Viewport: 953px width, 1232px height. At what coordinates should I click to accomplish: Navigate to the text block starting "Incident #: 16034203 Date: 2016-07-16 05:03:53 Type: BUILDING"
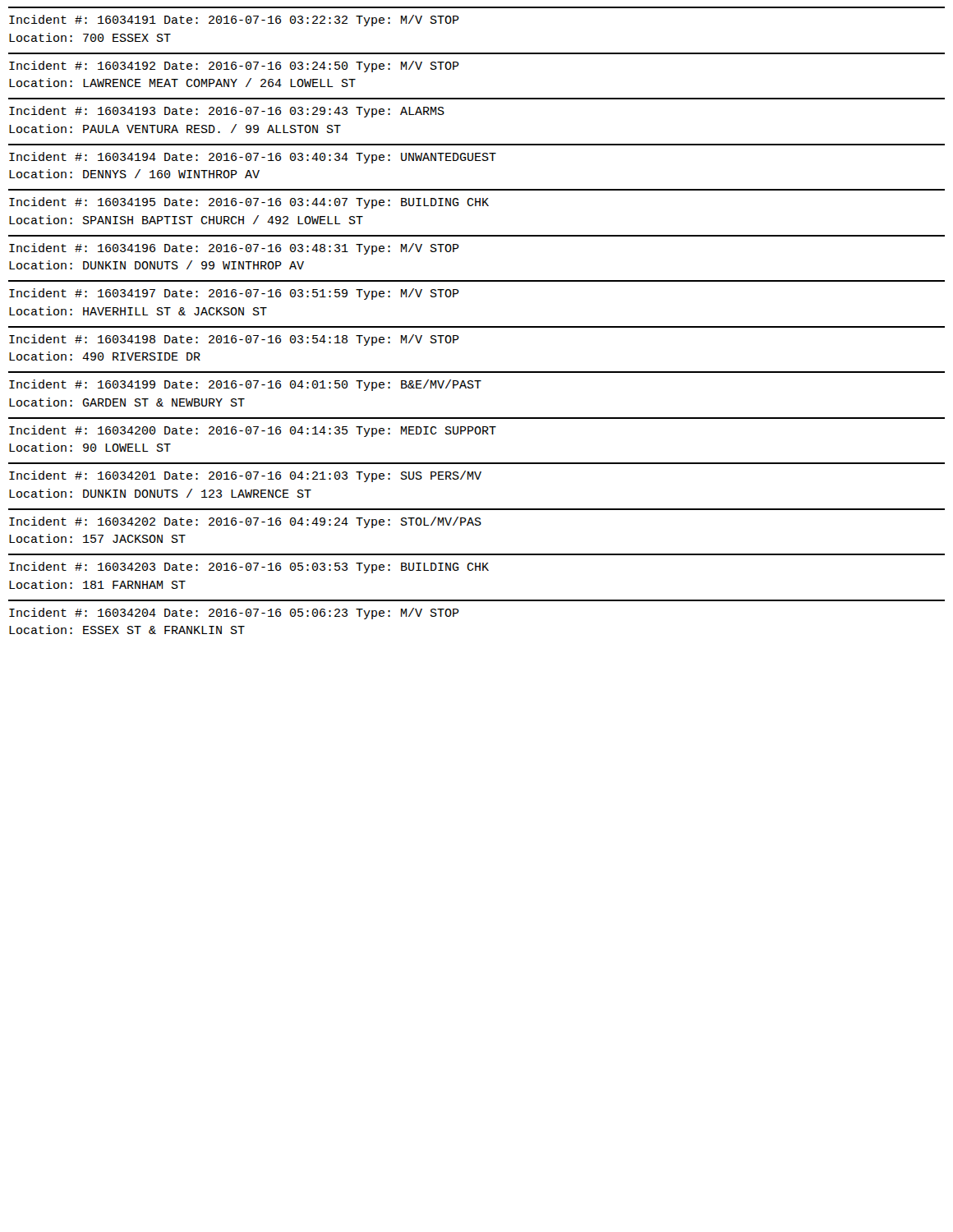click(476, 577)
